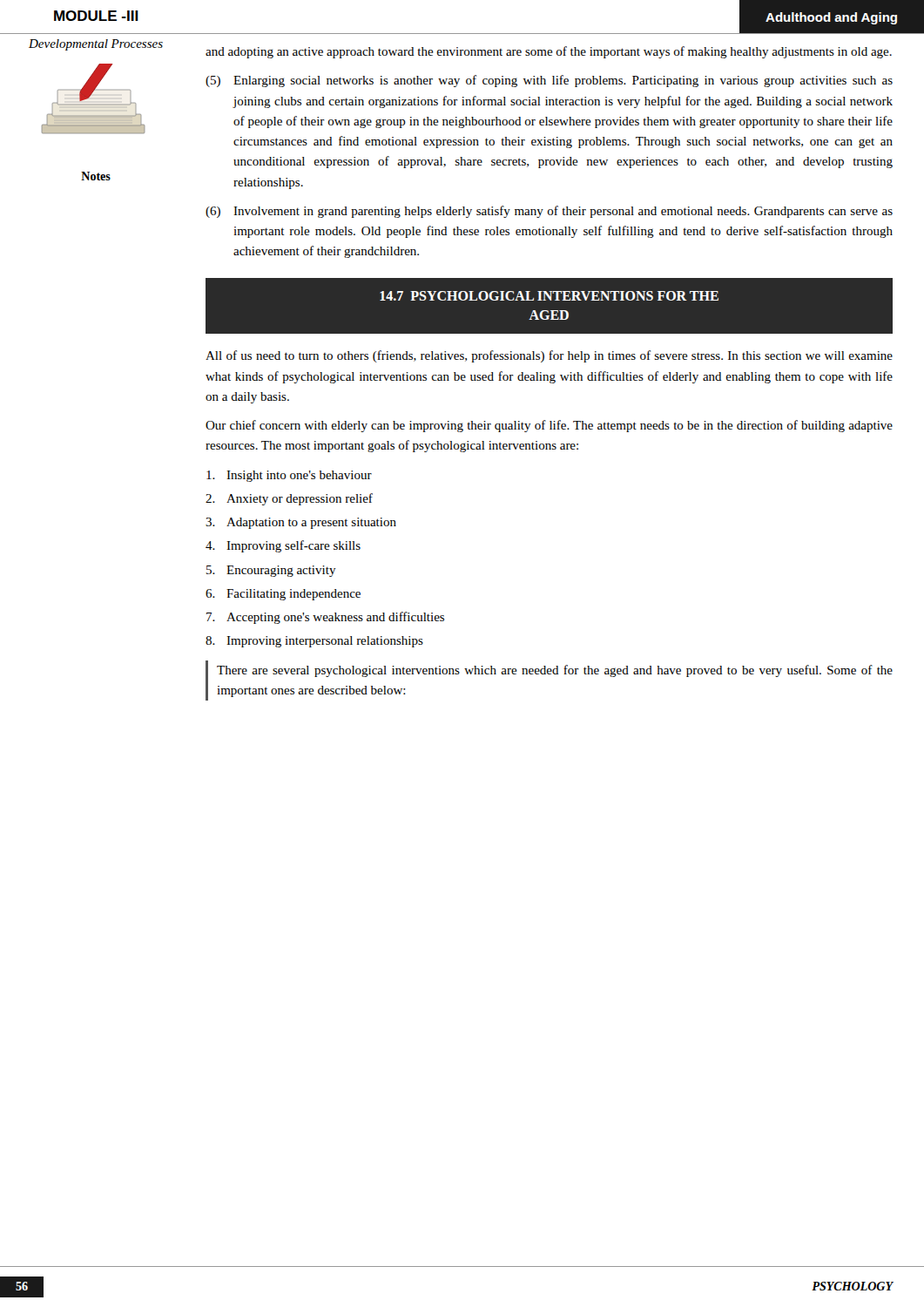The width and height of the screenshot is (924, 1307).
Task: Point to "2. Anxiety or depression relief"
Action: [x=289, y=499]
